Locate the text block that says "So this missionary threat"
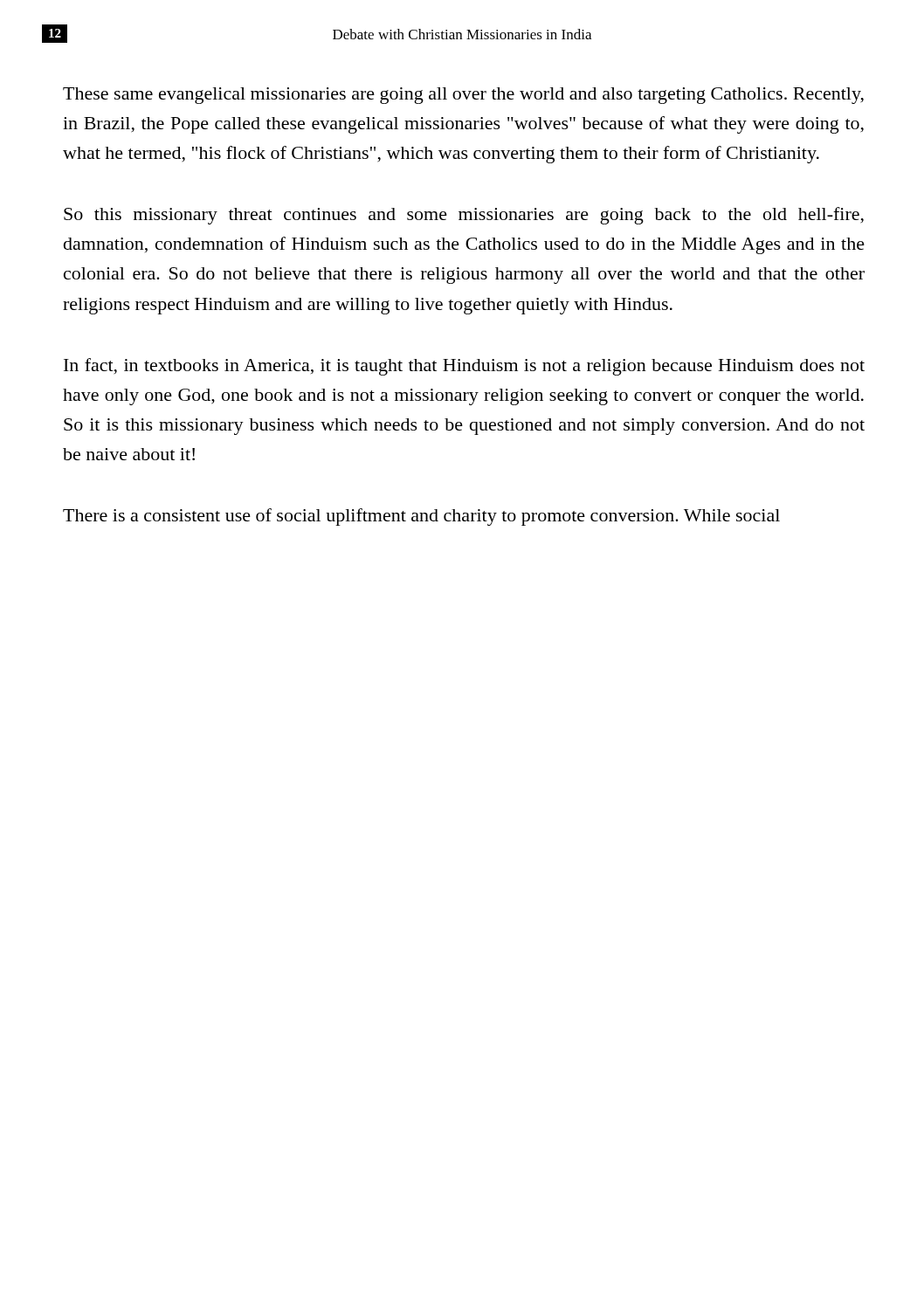Viewport: 924px width, 1310px height. (x=464, y=258)
